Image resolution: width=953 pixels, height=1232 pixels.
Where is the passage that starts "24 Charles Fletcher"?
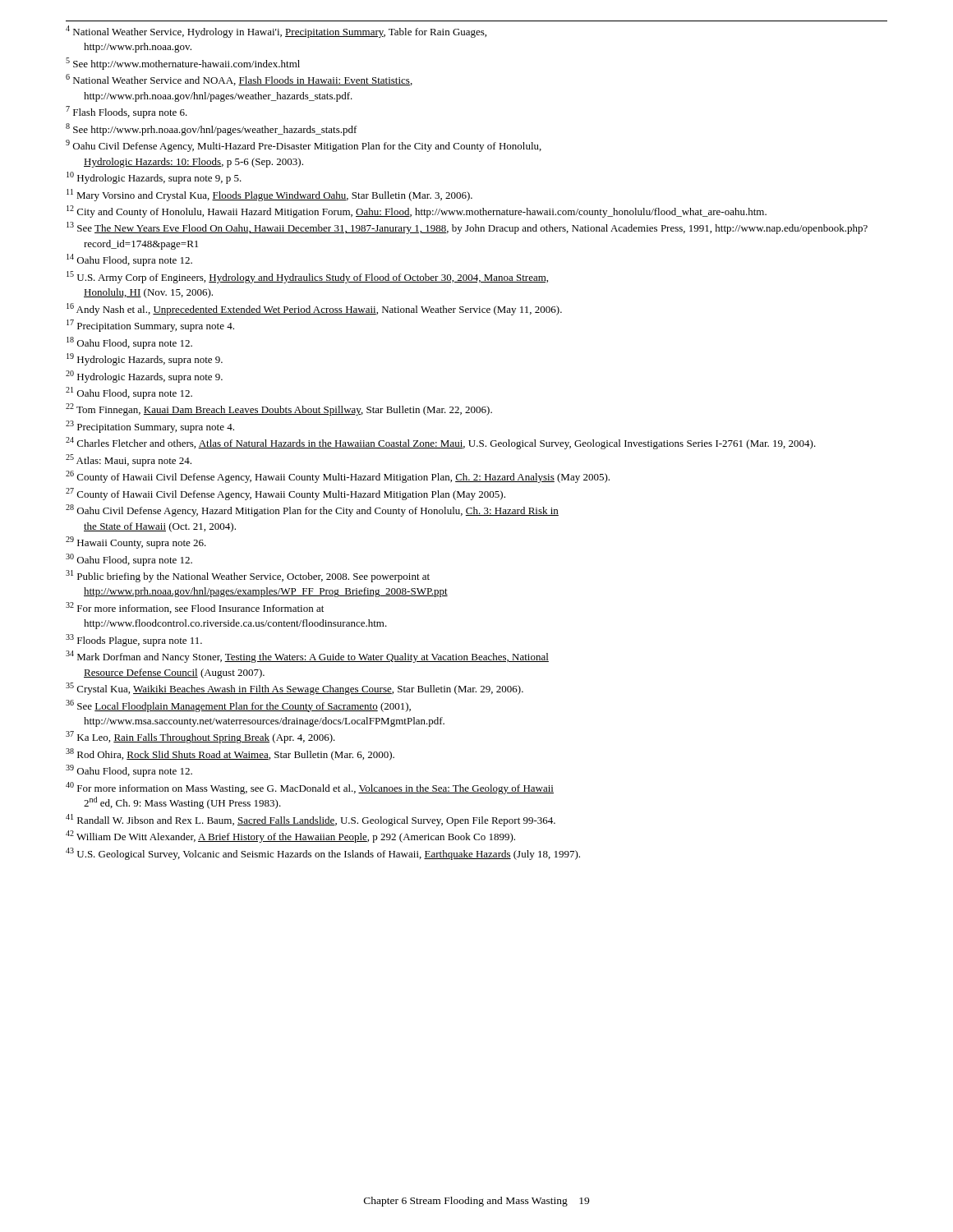[441, 443]
